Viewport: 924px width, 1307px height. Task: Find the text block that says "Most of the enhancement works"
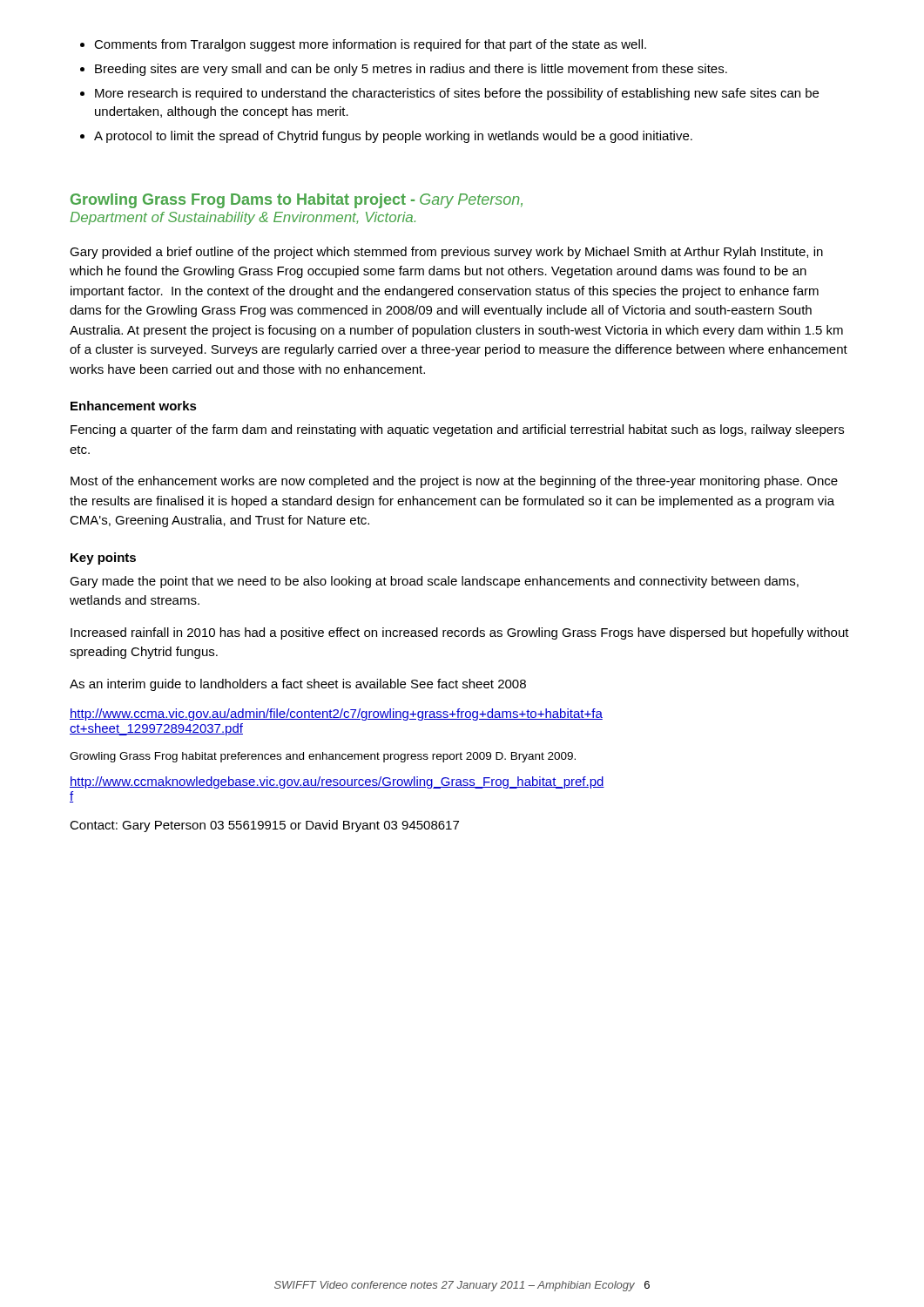point(454,500)
